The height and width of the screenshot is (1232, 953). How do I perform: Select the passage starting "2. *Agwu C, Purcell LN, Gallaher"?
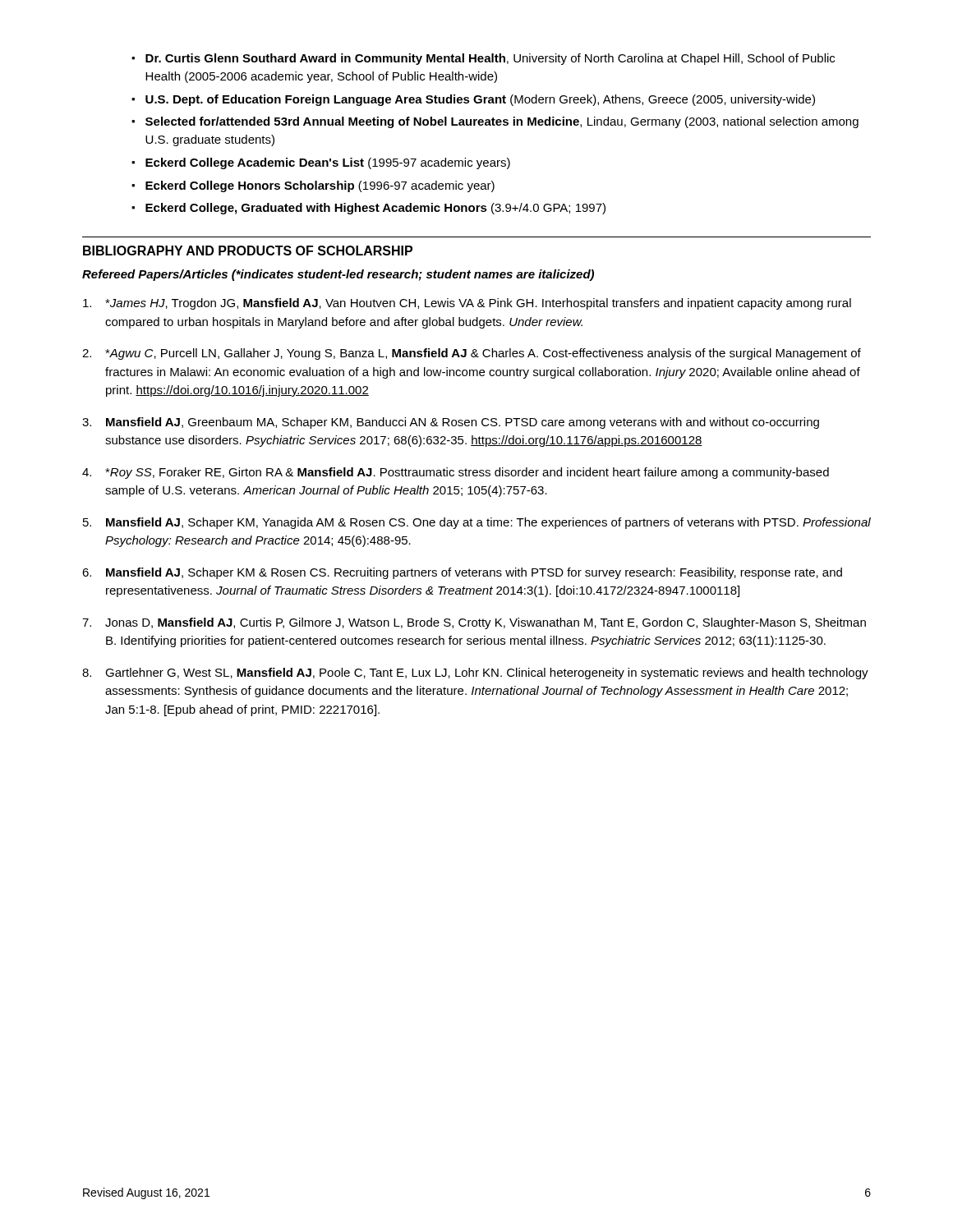point(476,372)
